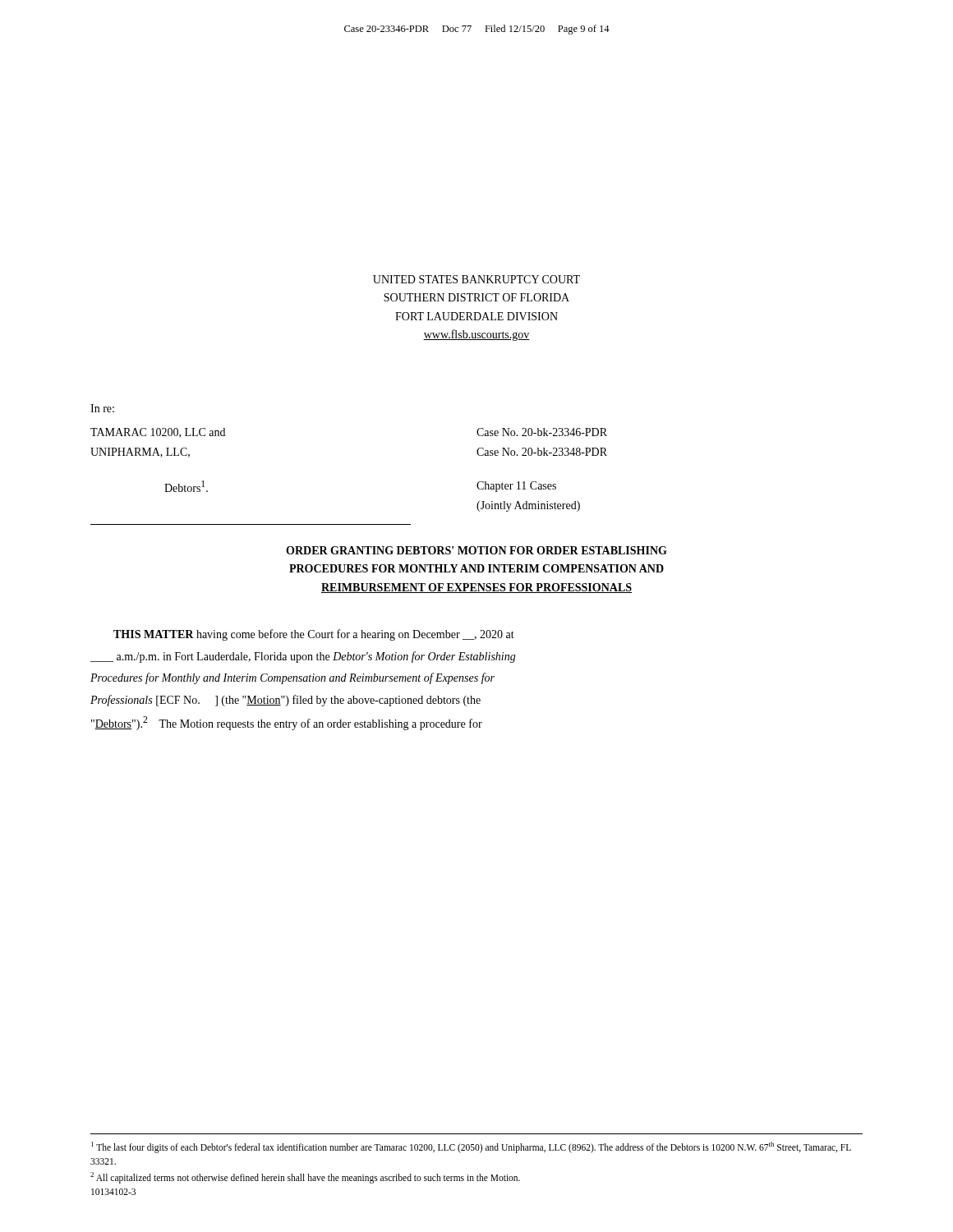Find the text block that says "TAMARAC 10200, LLC and"

[x=158, y=442]
